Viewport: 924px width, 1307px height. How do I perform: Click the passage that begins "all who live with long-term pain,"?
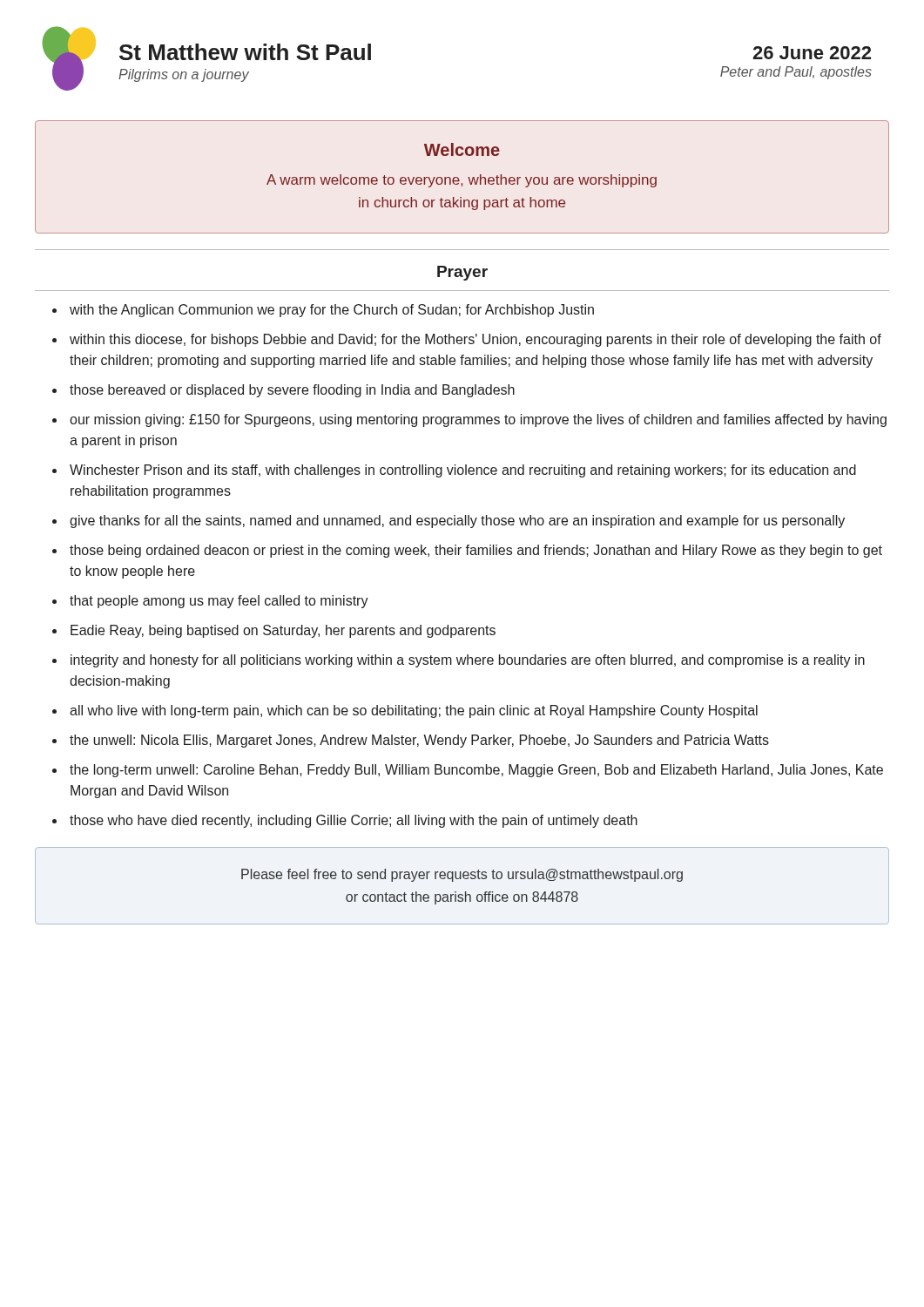tap(414, 711)
